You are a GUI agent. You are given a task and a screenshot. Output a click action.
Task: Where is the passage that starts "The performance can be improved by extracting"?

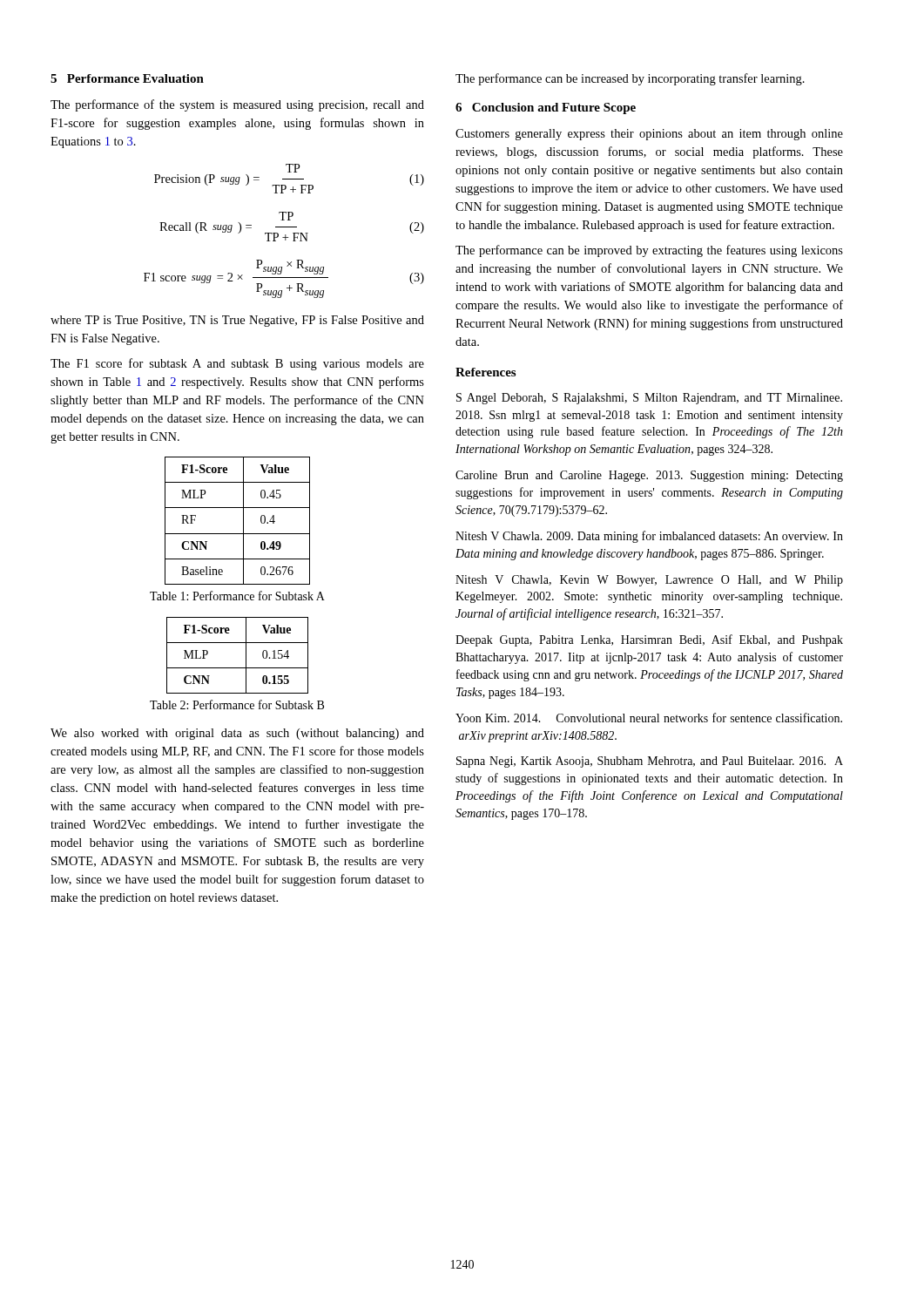tap(649, 296)
